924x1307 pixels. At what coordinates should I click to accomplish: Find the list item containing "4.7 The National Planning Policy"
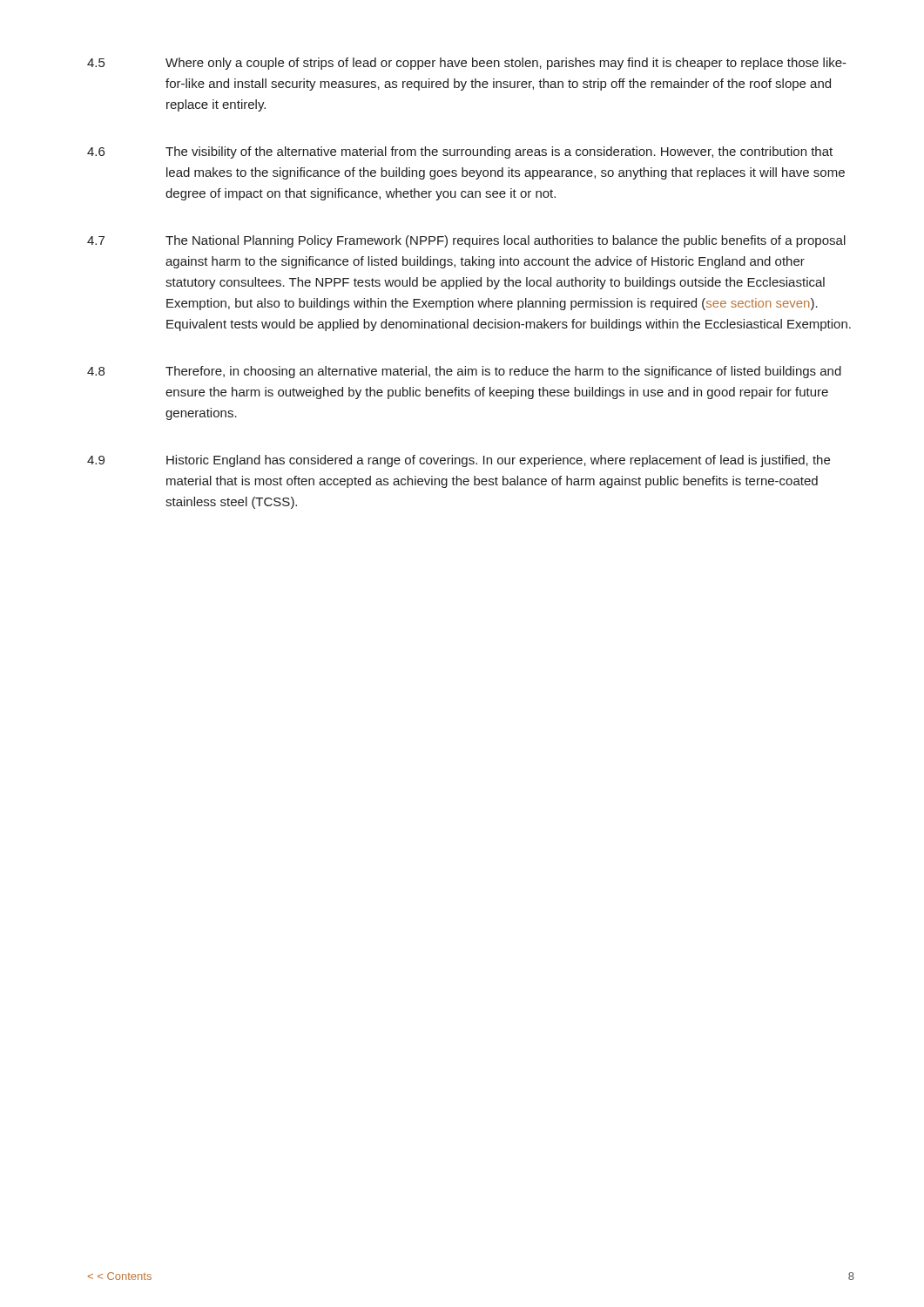point(471,282)
